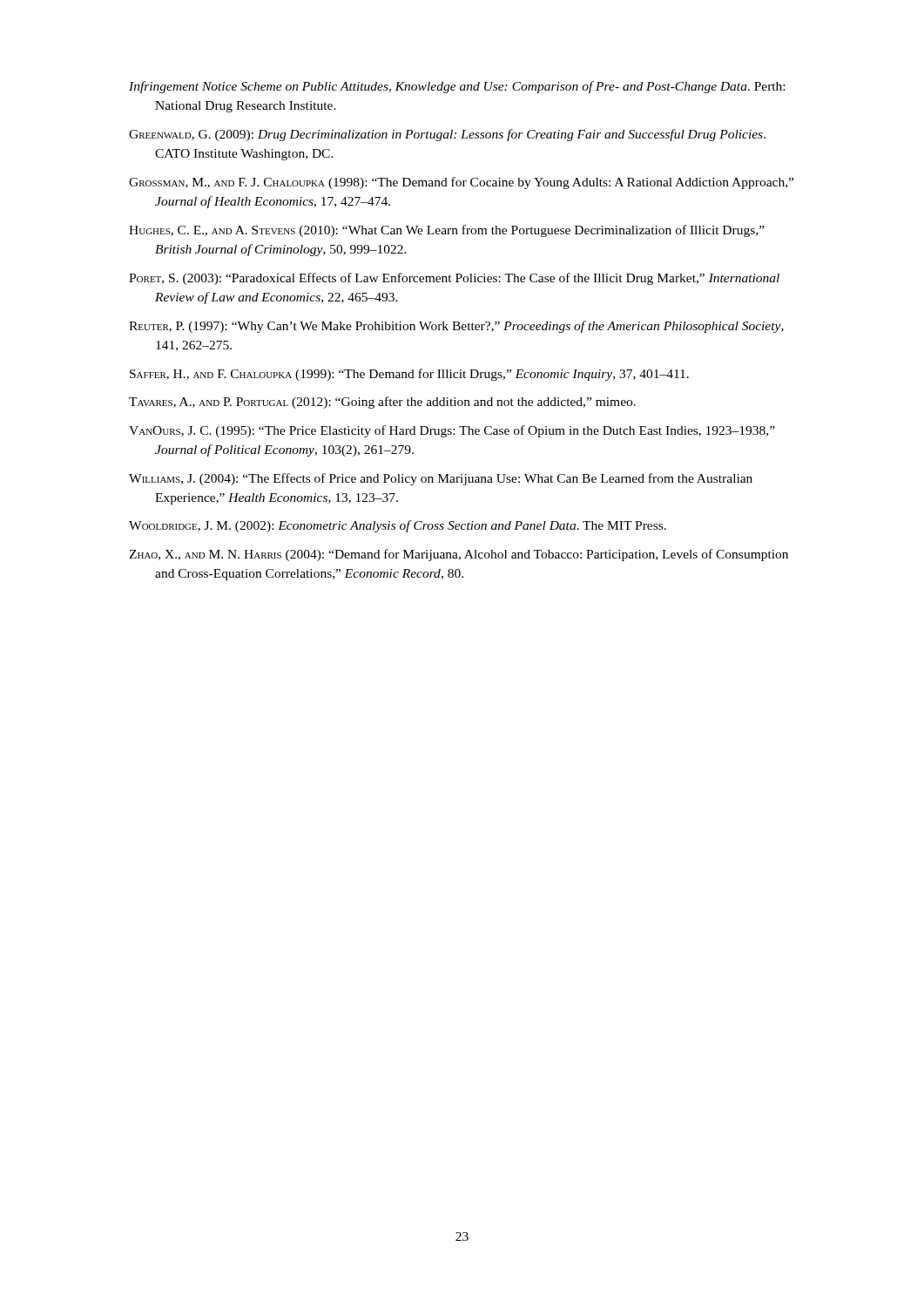The width and height of the screenshot is (924, 1307).
Task: Find the block on this page that starts "Reuter, P. (1997): “Why Can’t We Make"
Action: [x=456, y=335]
